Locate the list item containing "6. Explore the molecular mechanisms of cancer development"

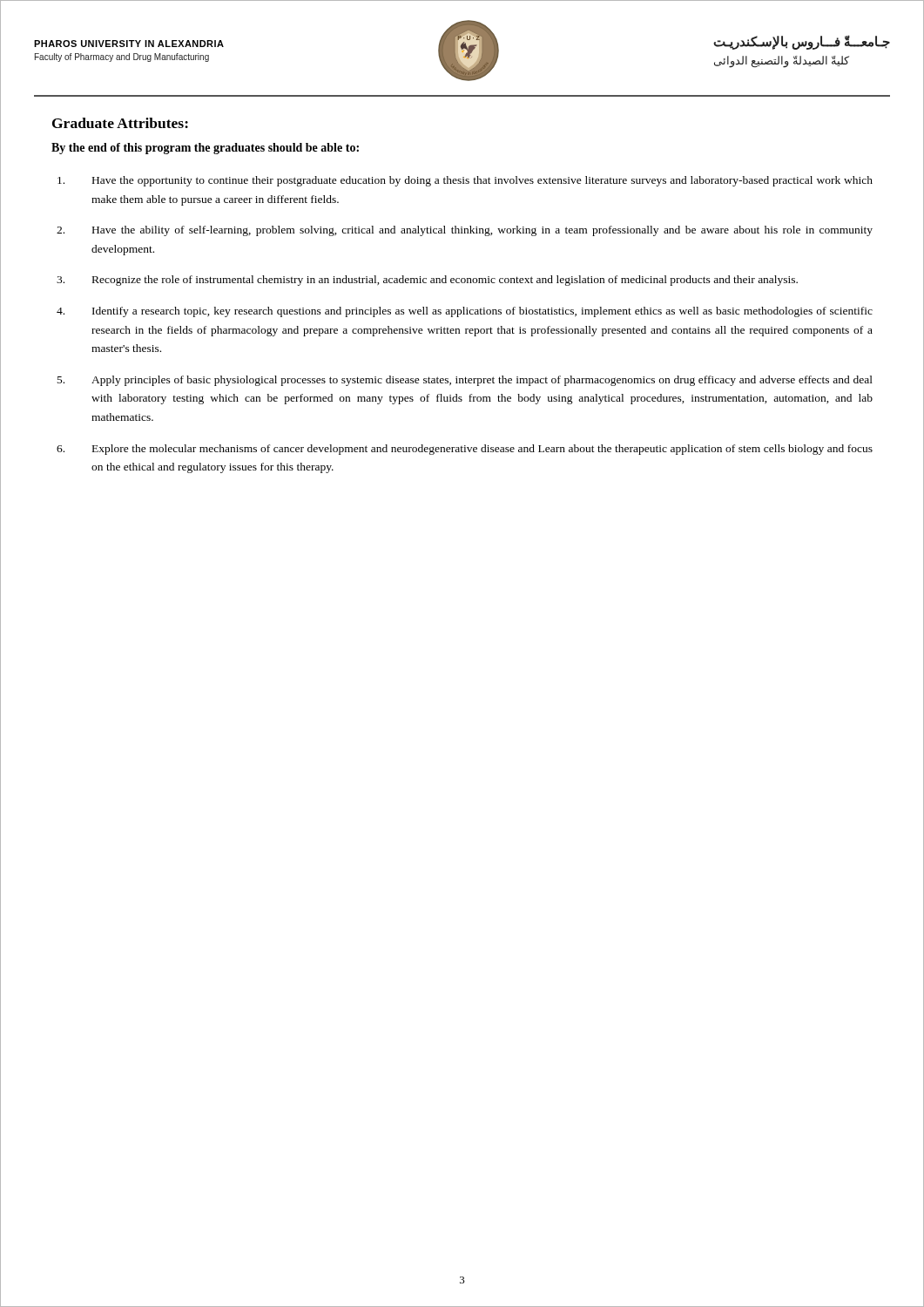(x=462, y=458)
